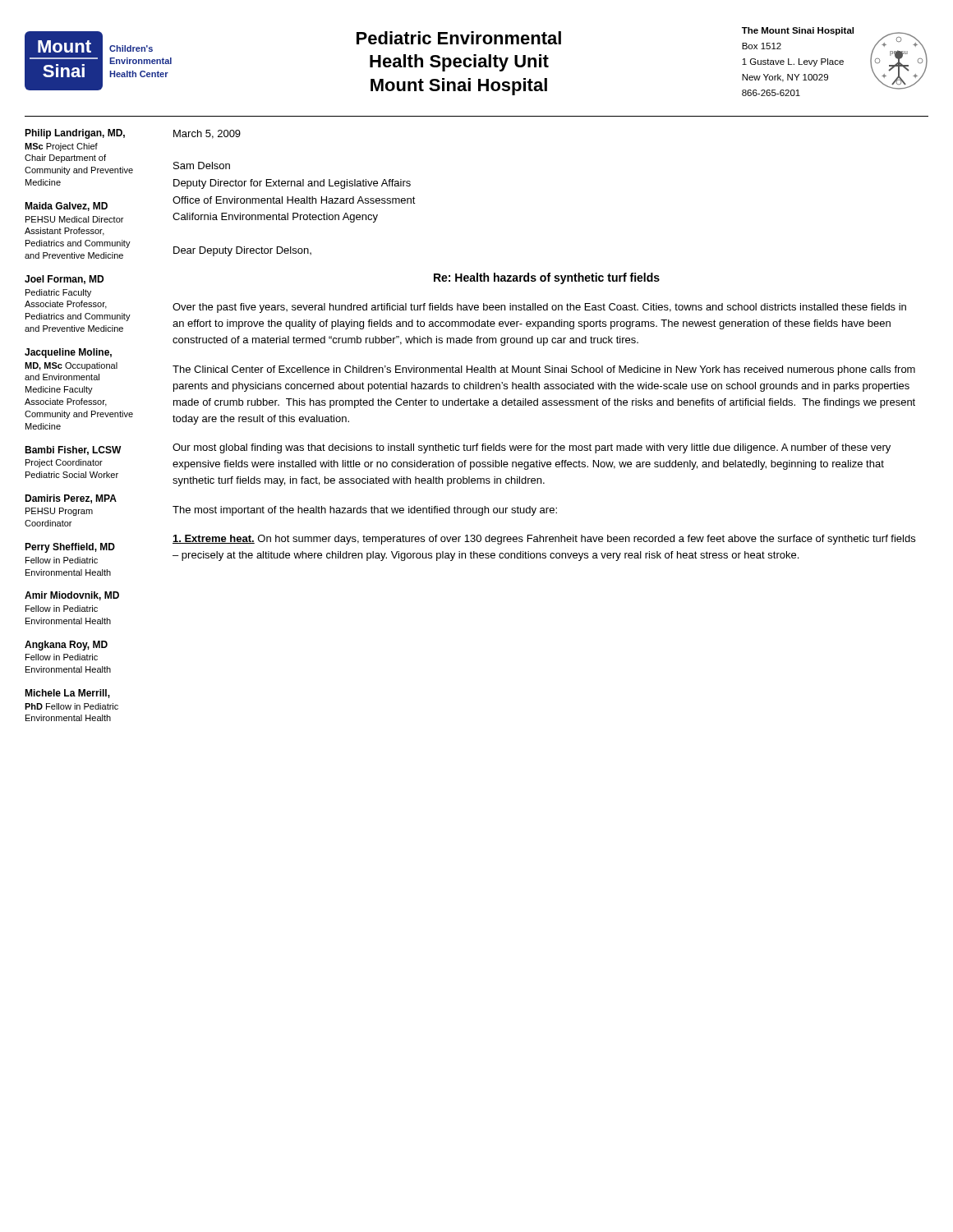
Task: Find the block on this page that starts "Extreme heat. On hot summer days,"
Action: click(544, 546)
